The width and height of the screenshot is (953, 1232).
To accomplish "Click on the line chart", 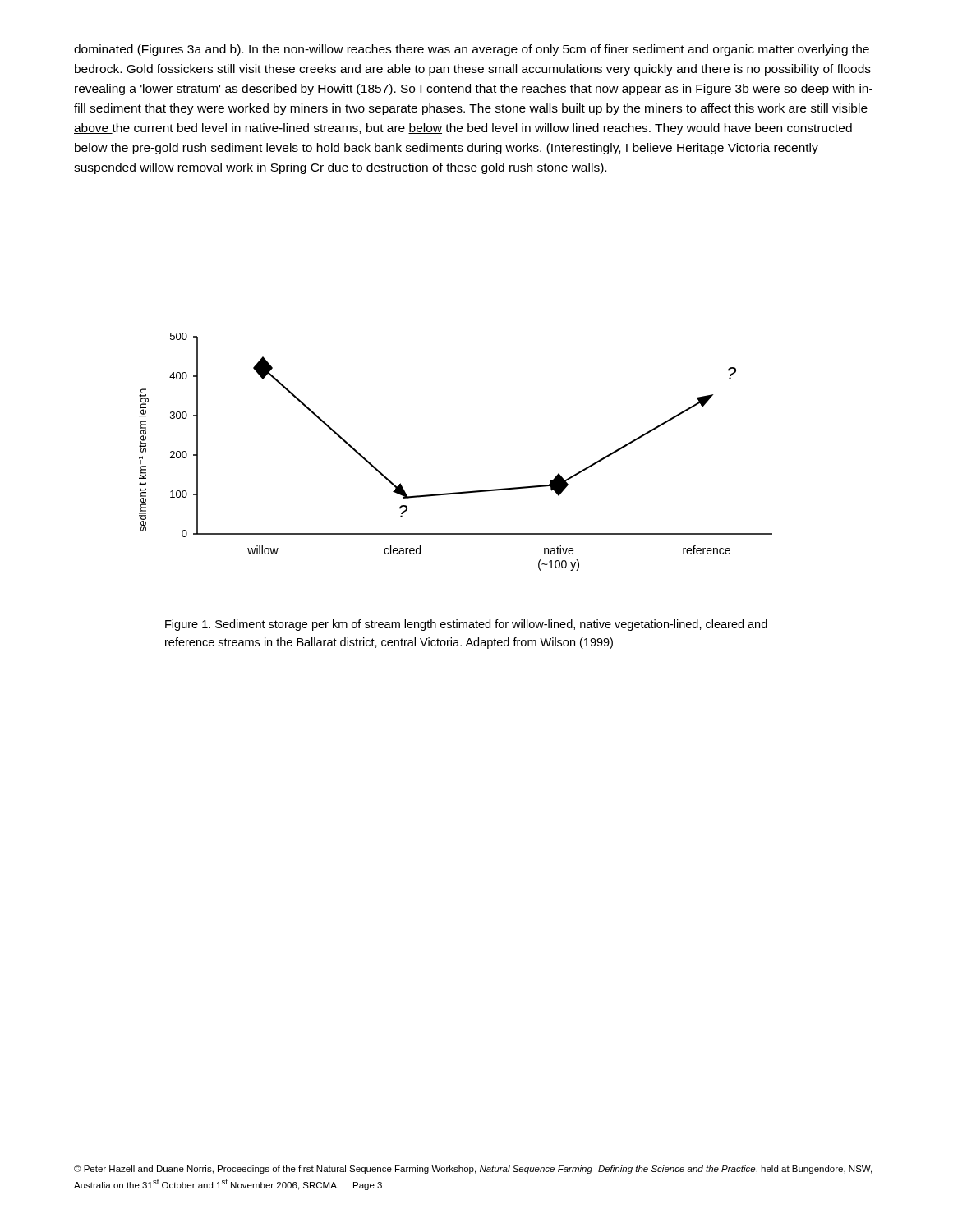I will pos(476,460).
